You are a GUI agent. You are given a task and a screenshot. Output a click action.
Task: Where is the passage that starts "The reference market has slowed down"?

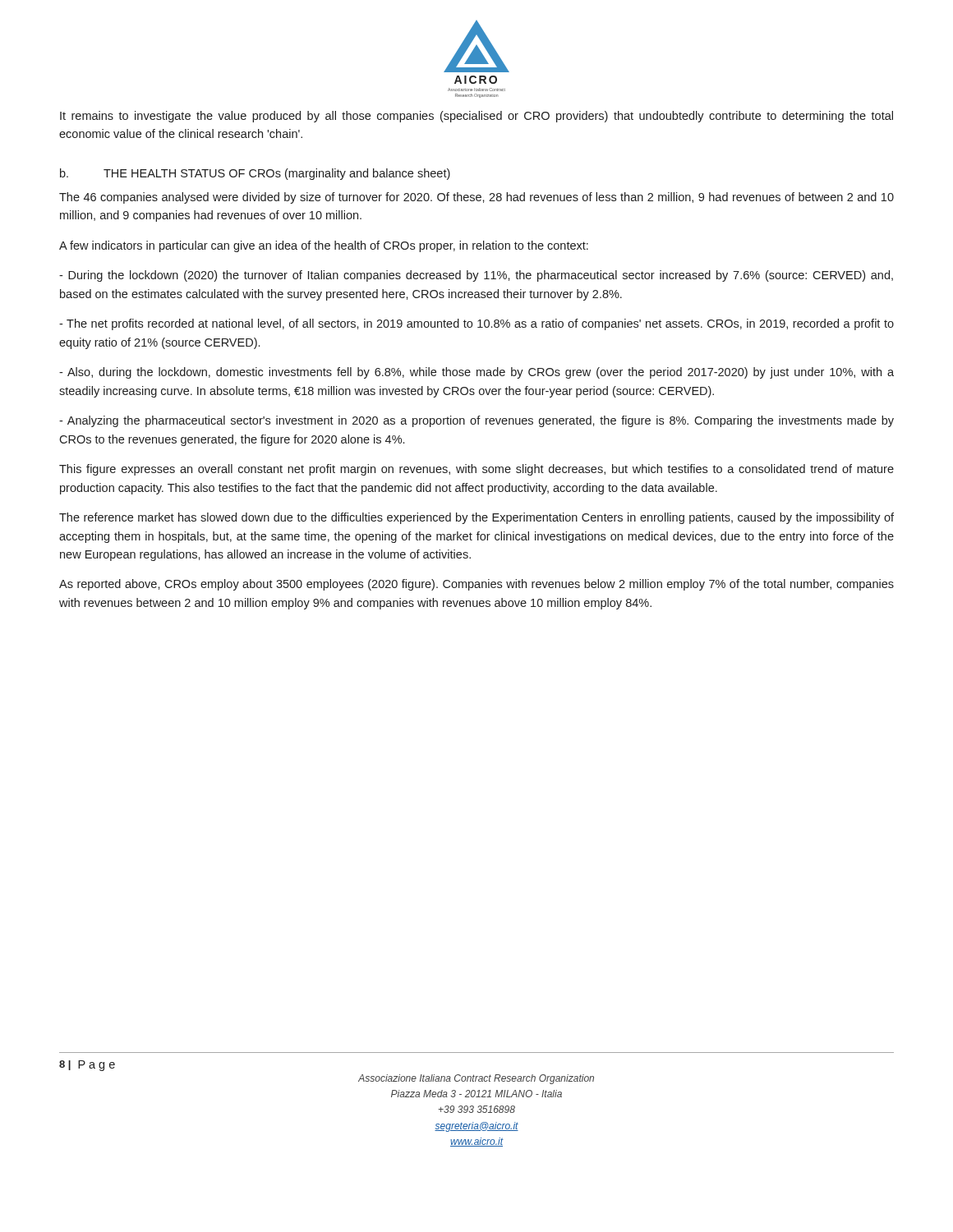pos(476,536)
